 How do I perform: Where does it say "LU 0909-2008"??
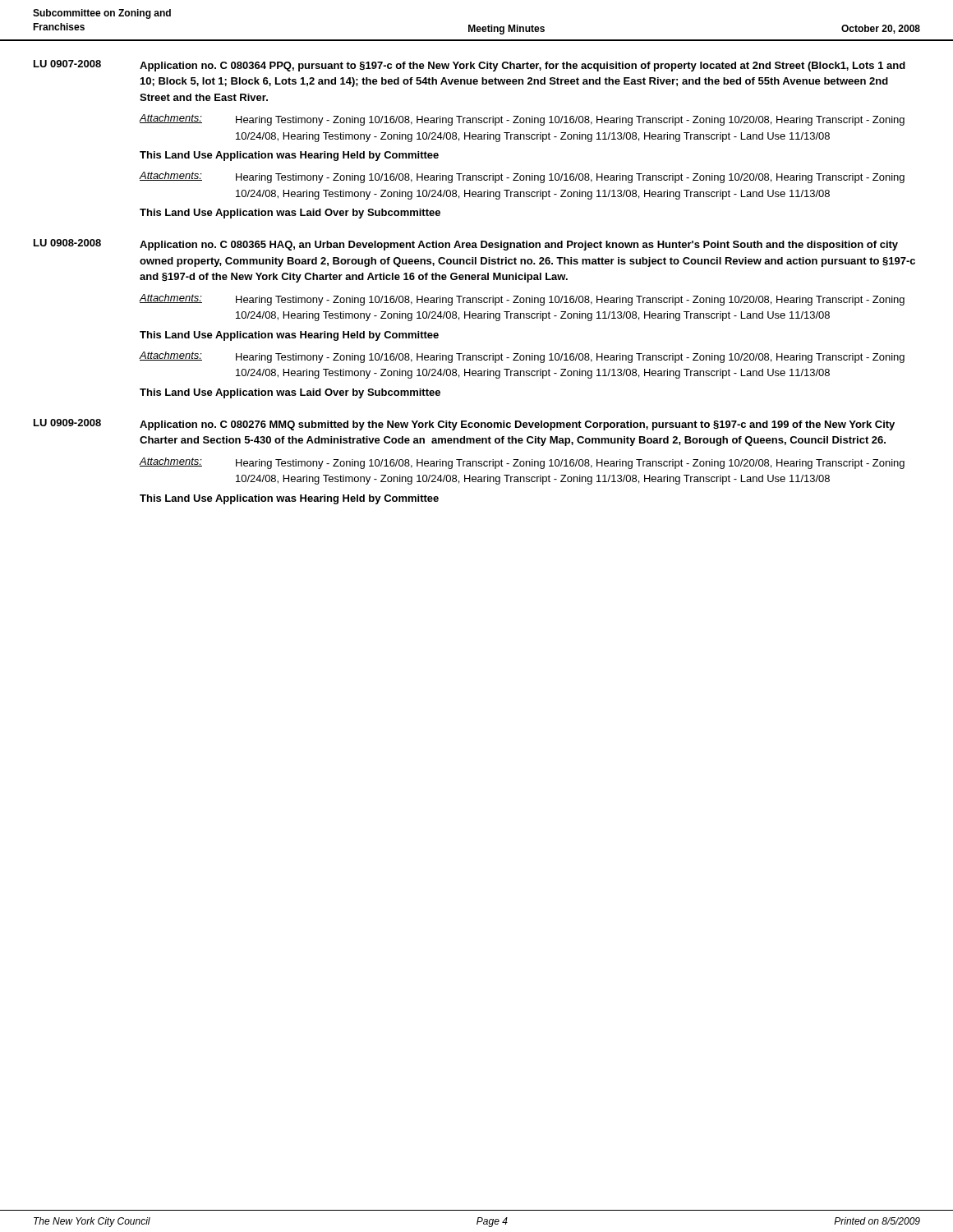(x=67, y=422)
